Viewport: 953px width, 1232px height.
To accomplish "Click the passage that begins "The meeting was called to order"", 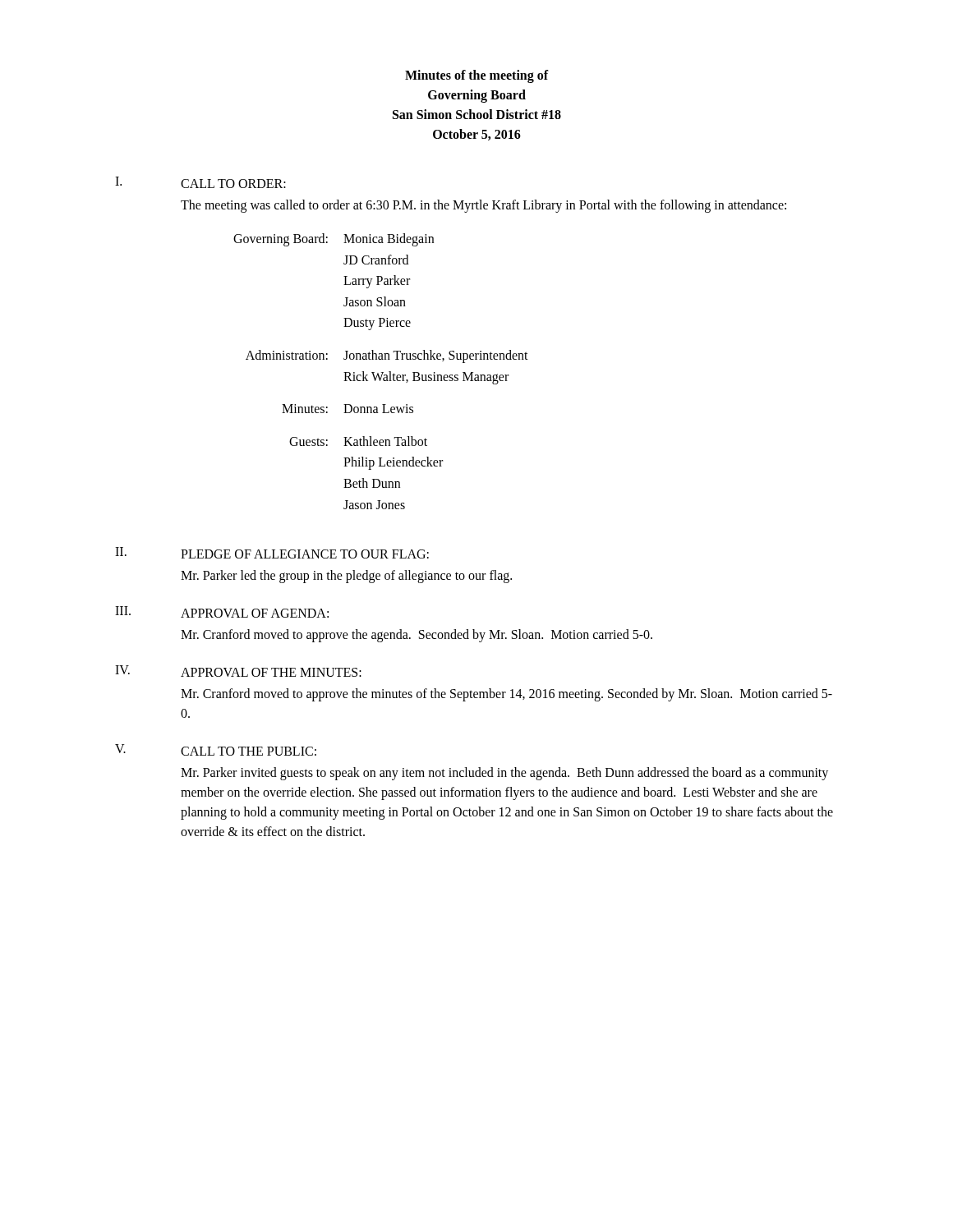I will 484,205.
